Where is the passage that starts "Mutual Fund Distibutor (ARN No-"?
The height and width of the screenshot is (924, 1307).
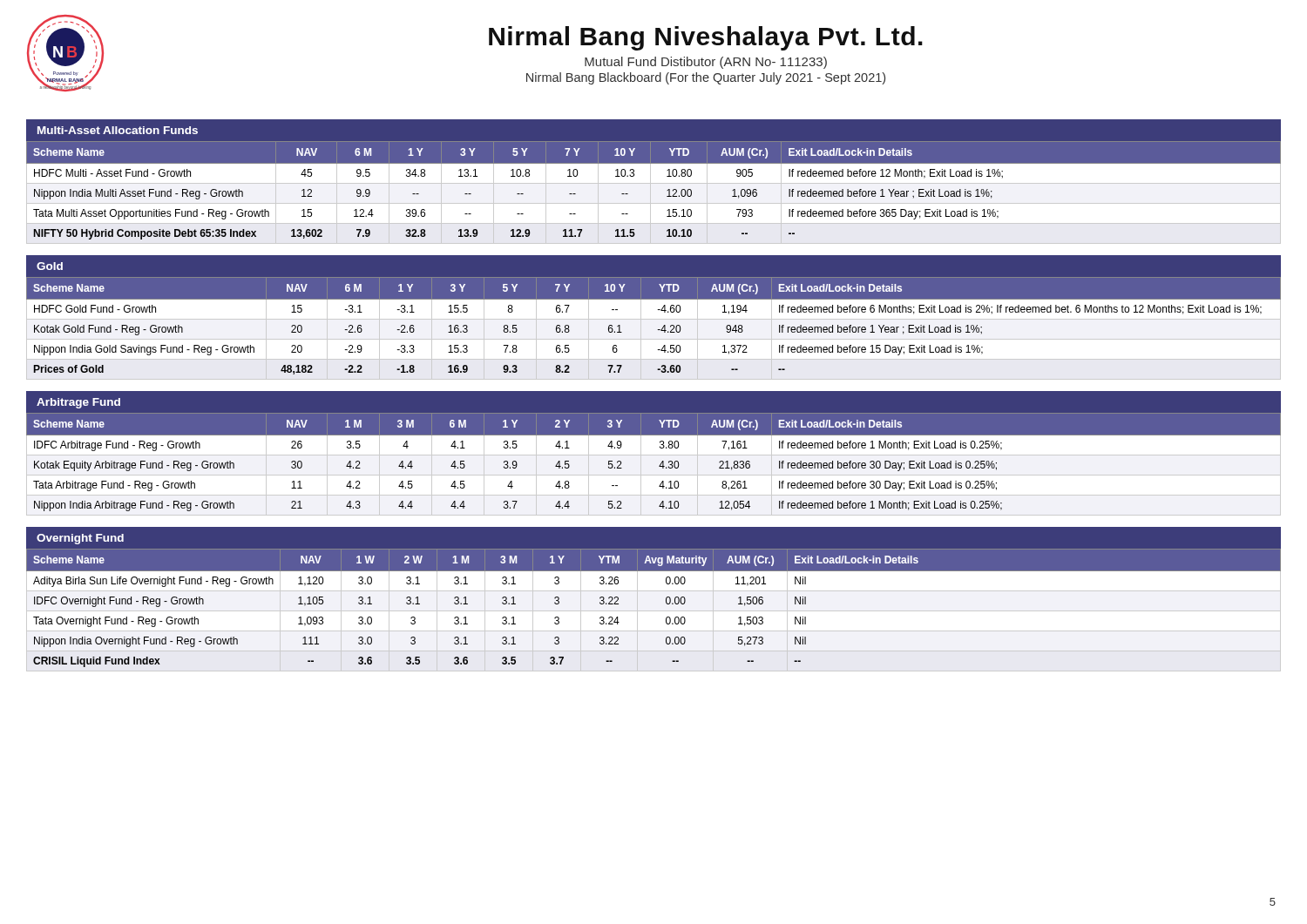pyautogui.click(x=706, y=61)
